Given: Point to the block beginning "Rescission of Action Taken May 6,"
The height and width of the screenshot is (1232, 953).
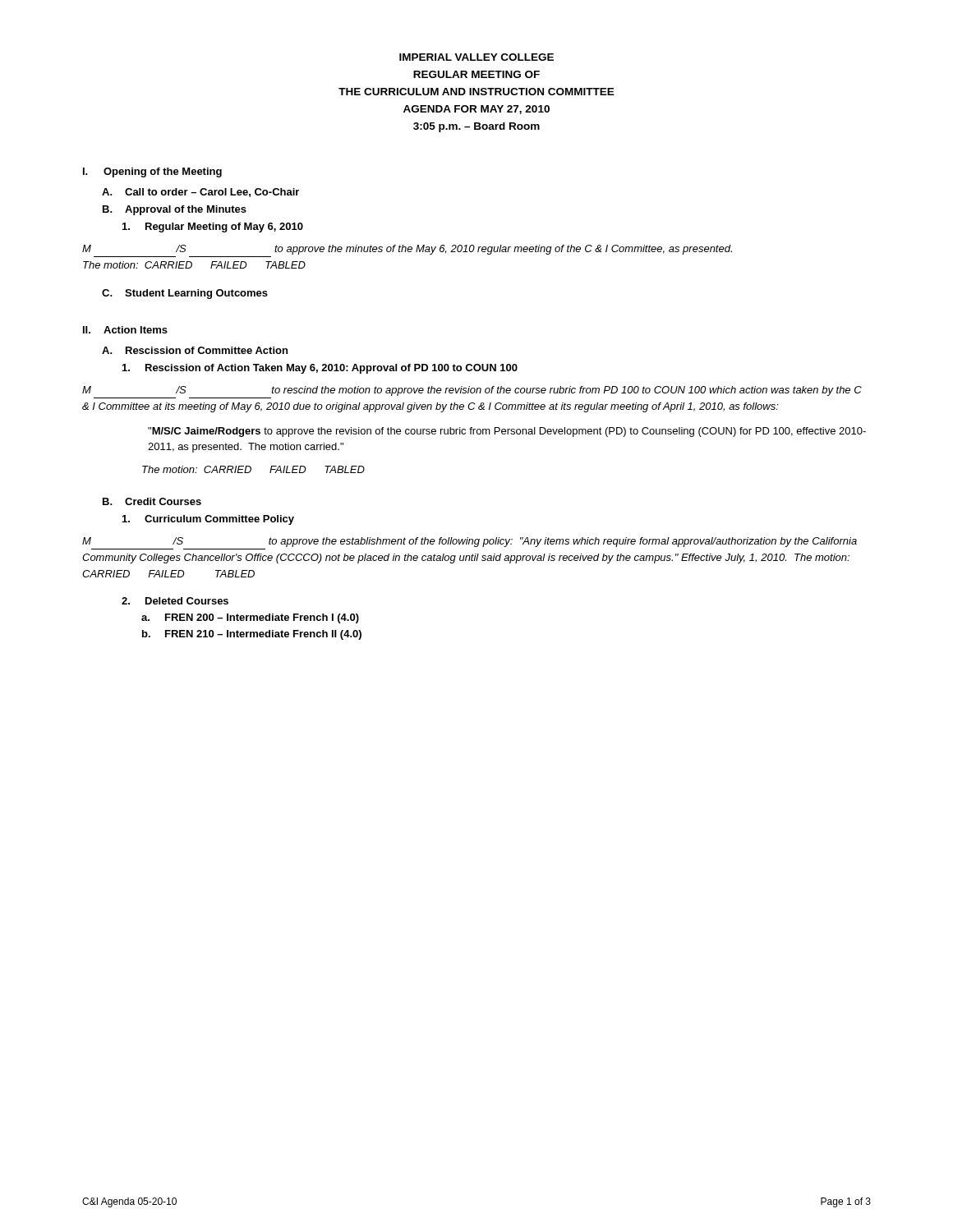Looking at the screenshot, I should coord(320,367).
